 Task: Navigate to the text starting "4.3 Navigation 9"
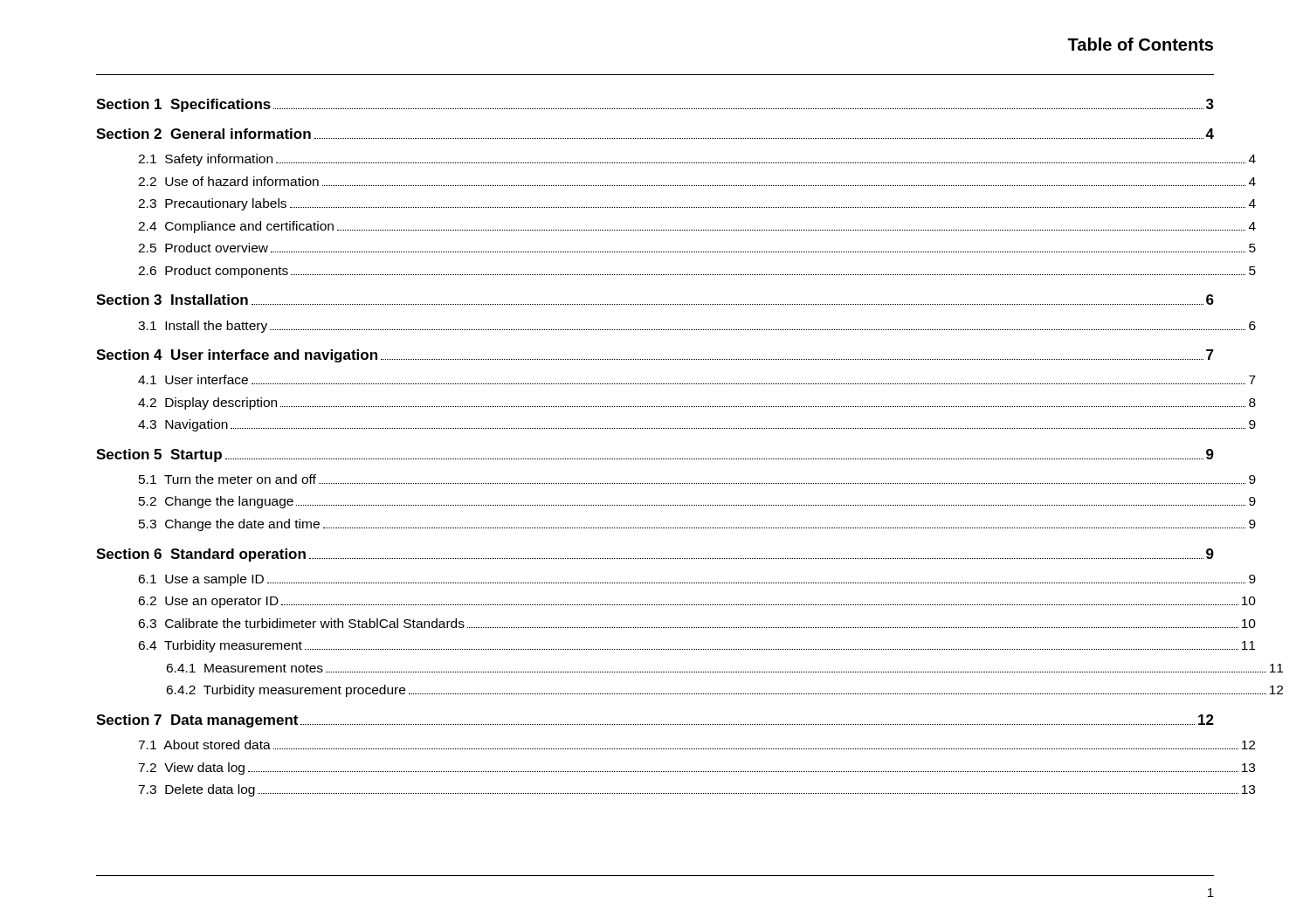click(x=697, y=424)
